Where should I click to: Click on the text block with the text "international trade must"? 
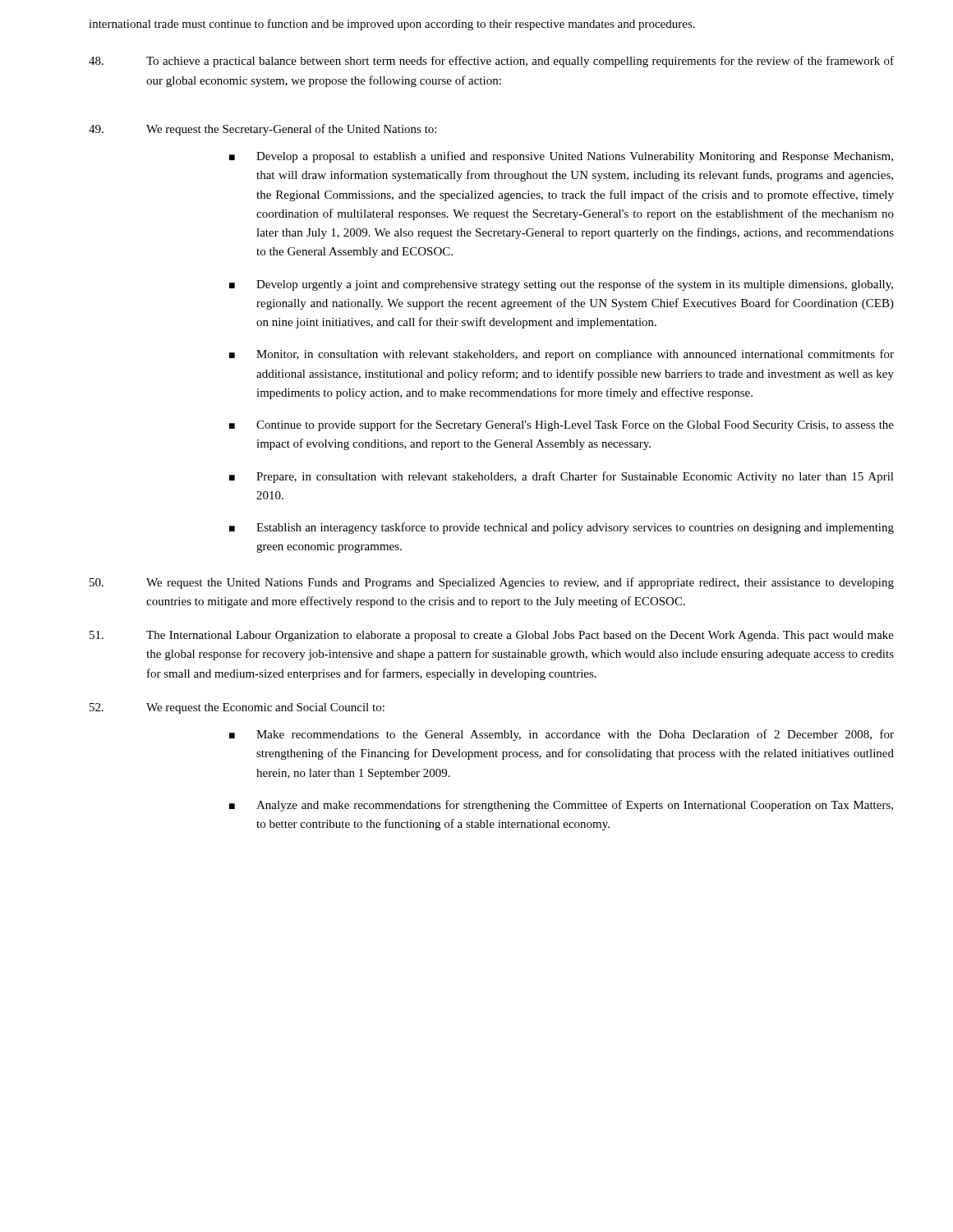pyautogui.click(x=392, y=24)
